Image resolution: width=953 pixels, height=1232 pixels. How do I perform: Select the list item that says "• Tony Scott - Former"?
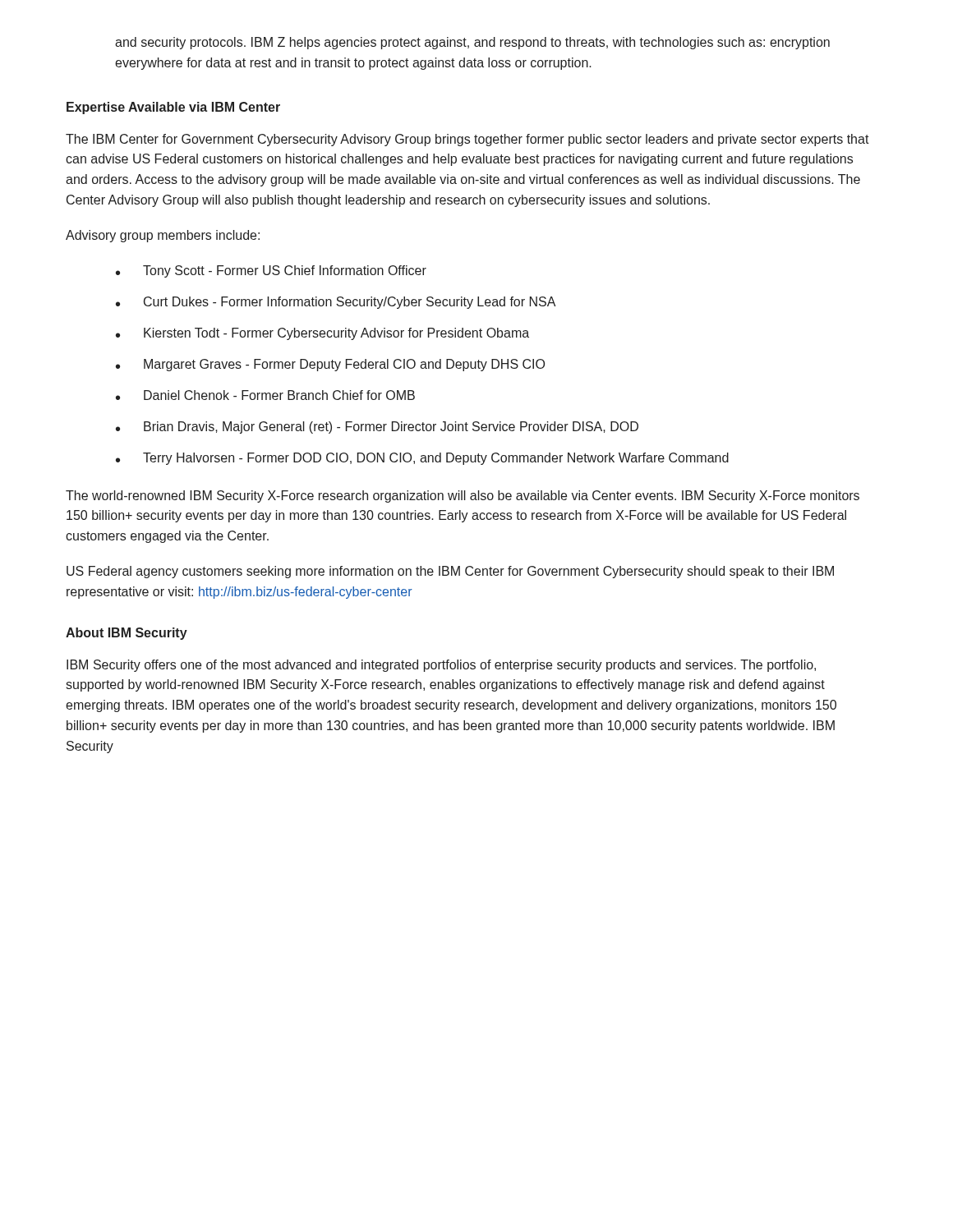pos(271,271)
